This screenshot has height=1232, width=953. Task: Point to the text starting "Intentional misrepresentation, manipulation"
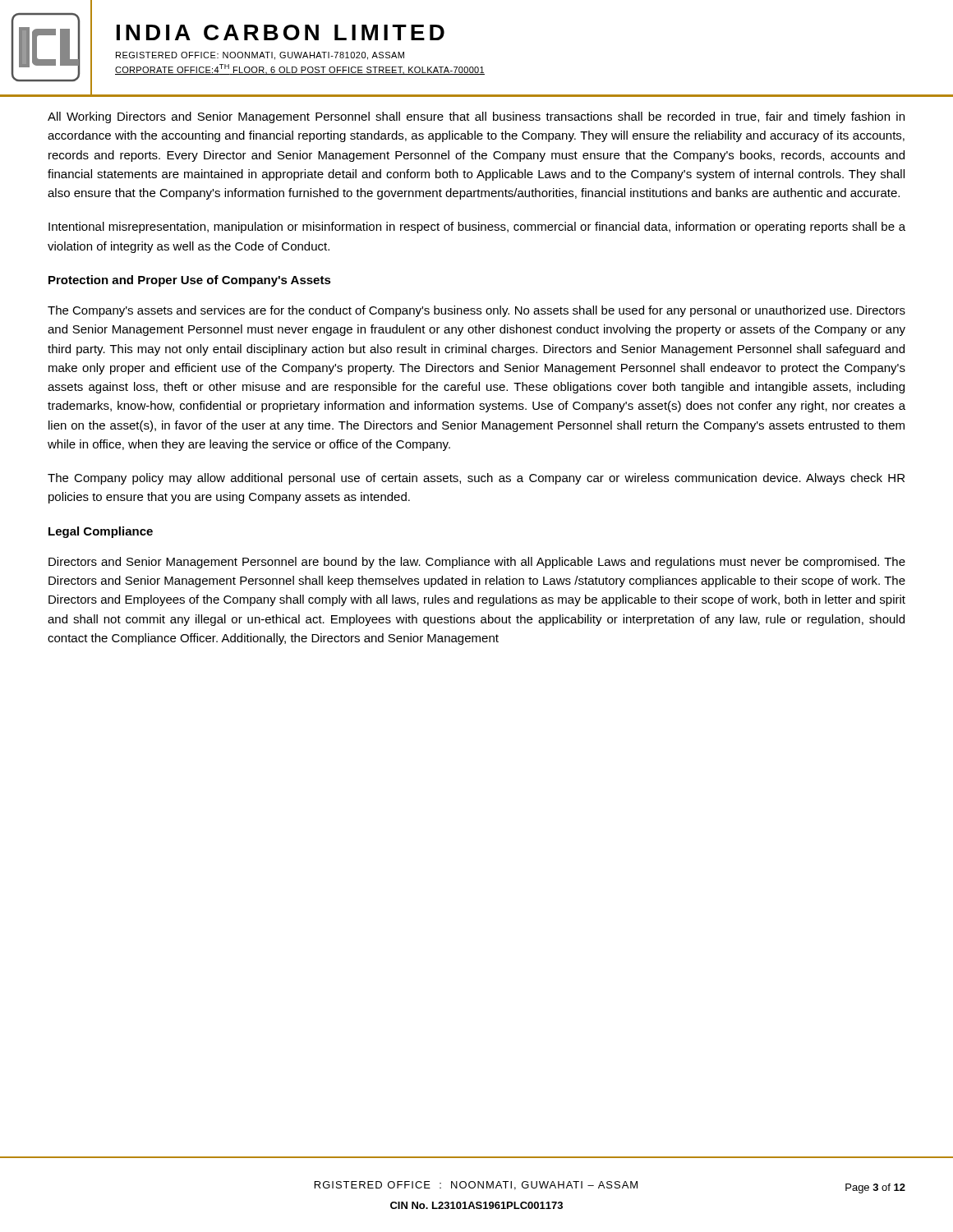476,236
